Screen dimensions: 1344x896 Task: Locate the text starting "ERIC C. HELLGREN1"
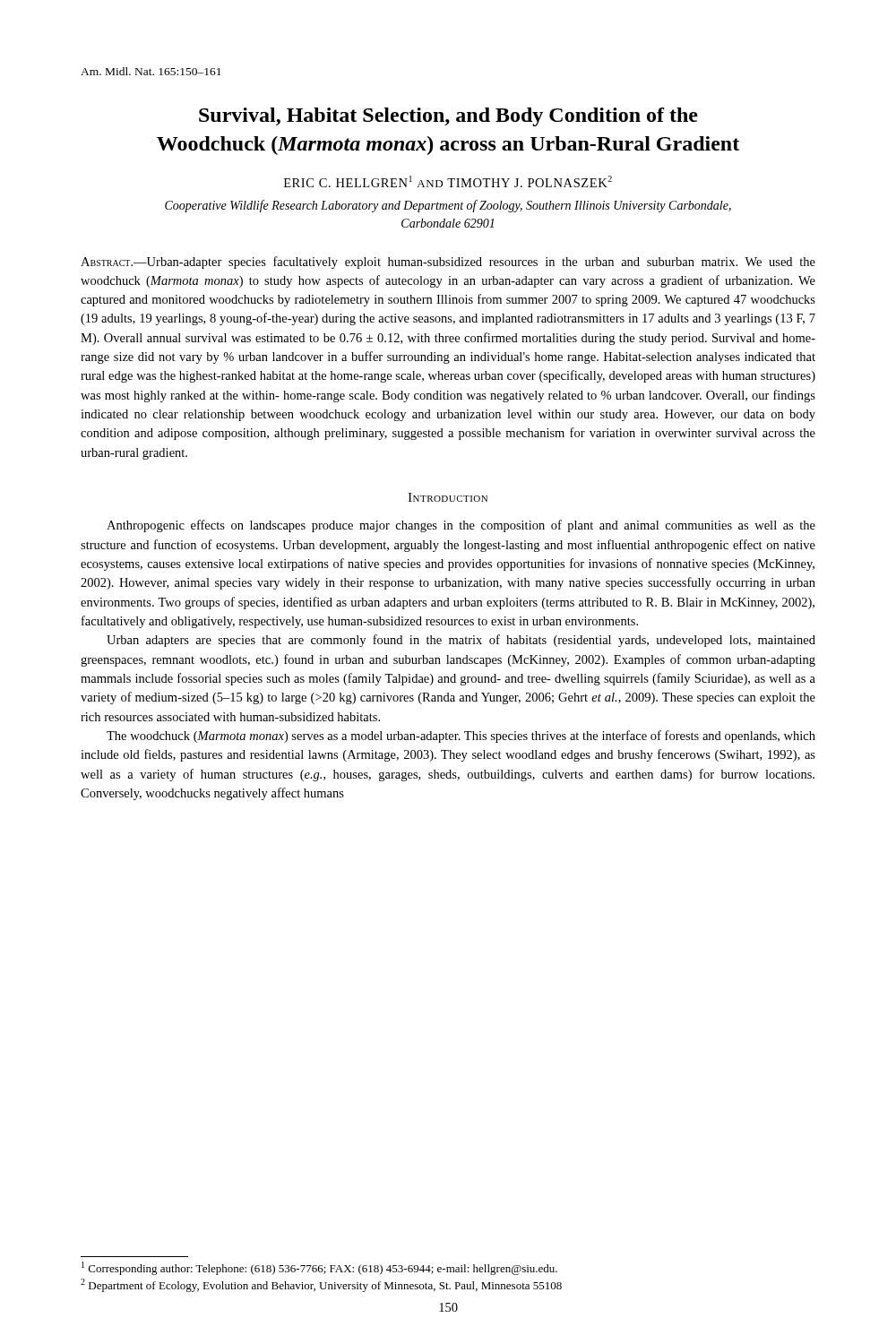click(448, 182)
